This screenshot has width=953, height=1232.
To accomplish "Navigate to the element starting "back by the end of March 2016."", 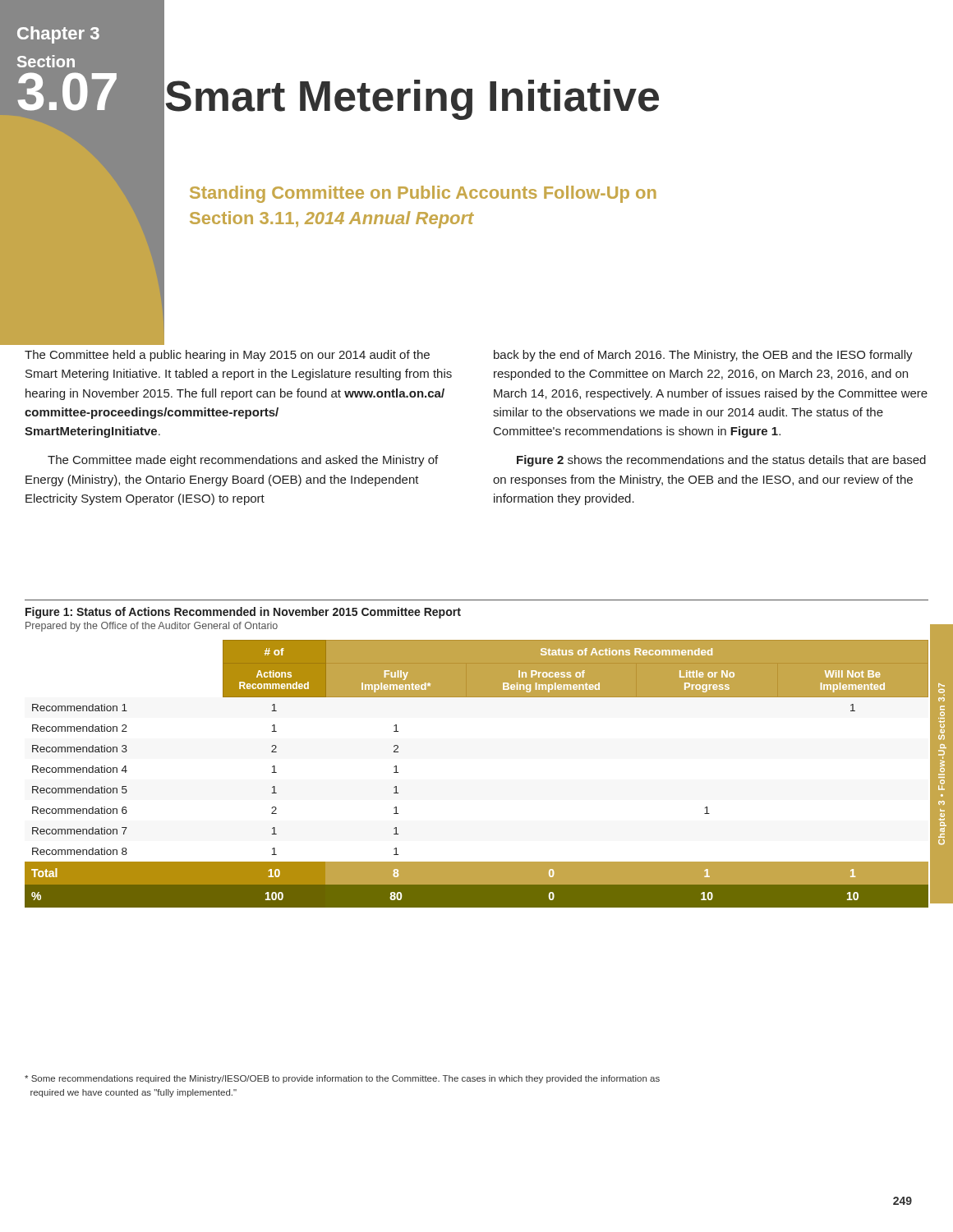I will point(711,426).
